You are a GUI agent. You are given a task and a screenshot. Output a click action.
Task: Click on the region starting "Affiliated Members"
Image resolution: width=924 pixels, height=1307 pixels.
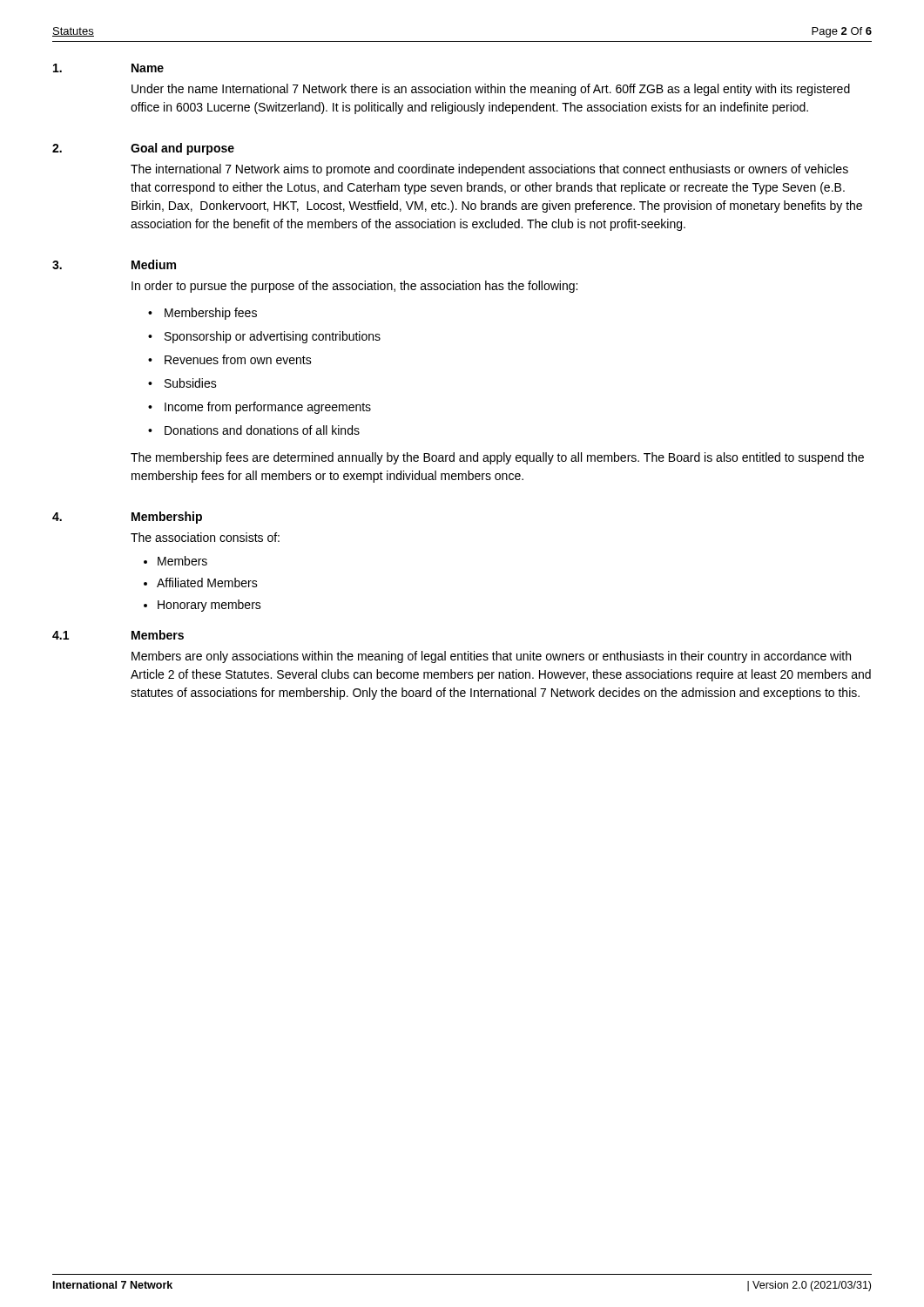click(207, 583)
